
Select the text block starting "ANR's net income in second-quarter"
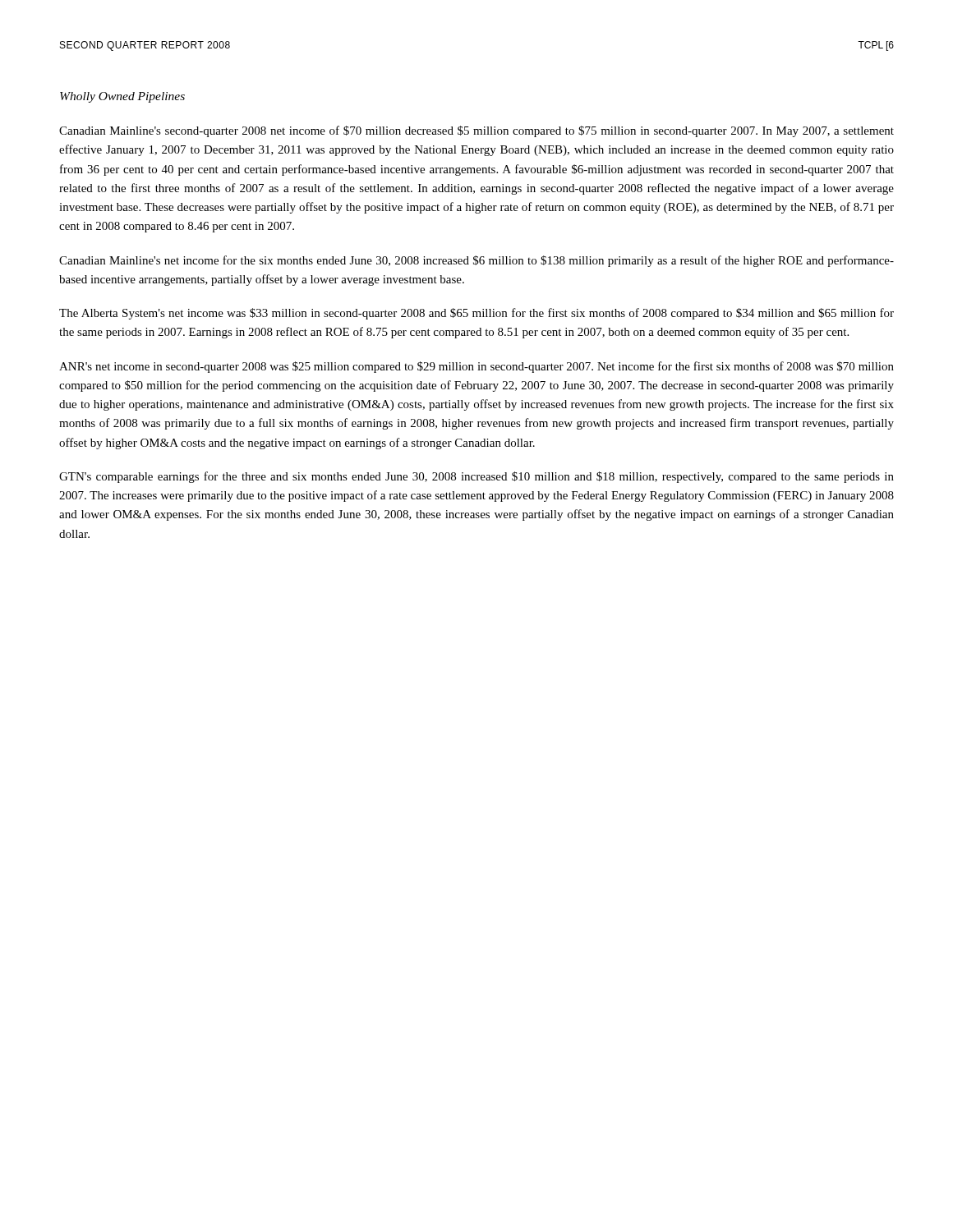[476, 404]
